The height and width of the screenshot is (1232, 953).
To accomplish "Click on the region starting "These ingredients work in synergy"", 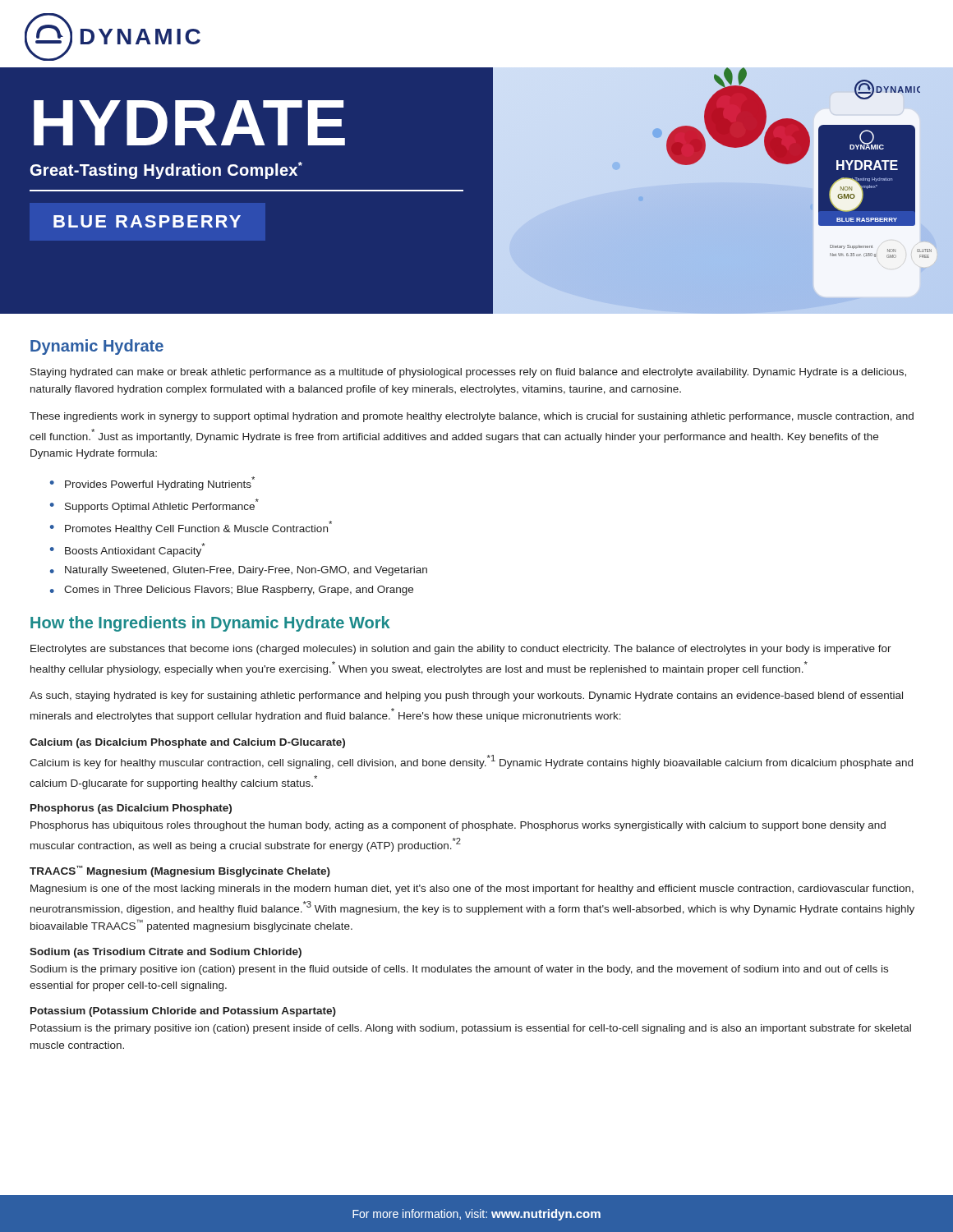I will 472,435.
